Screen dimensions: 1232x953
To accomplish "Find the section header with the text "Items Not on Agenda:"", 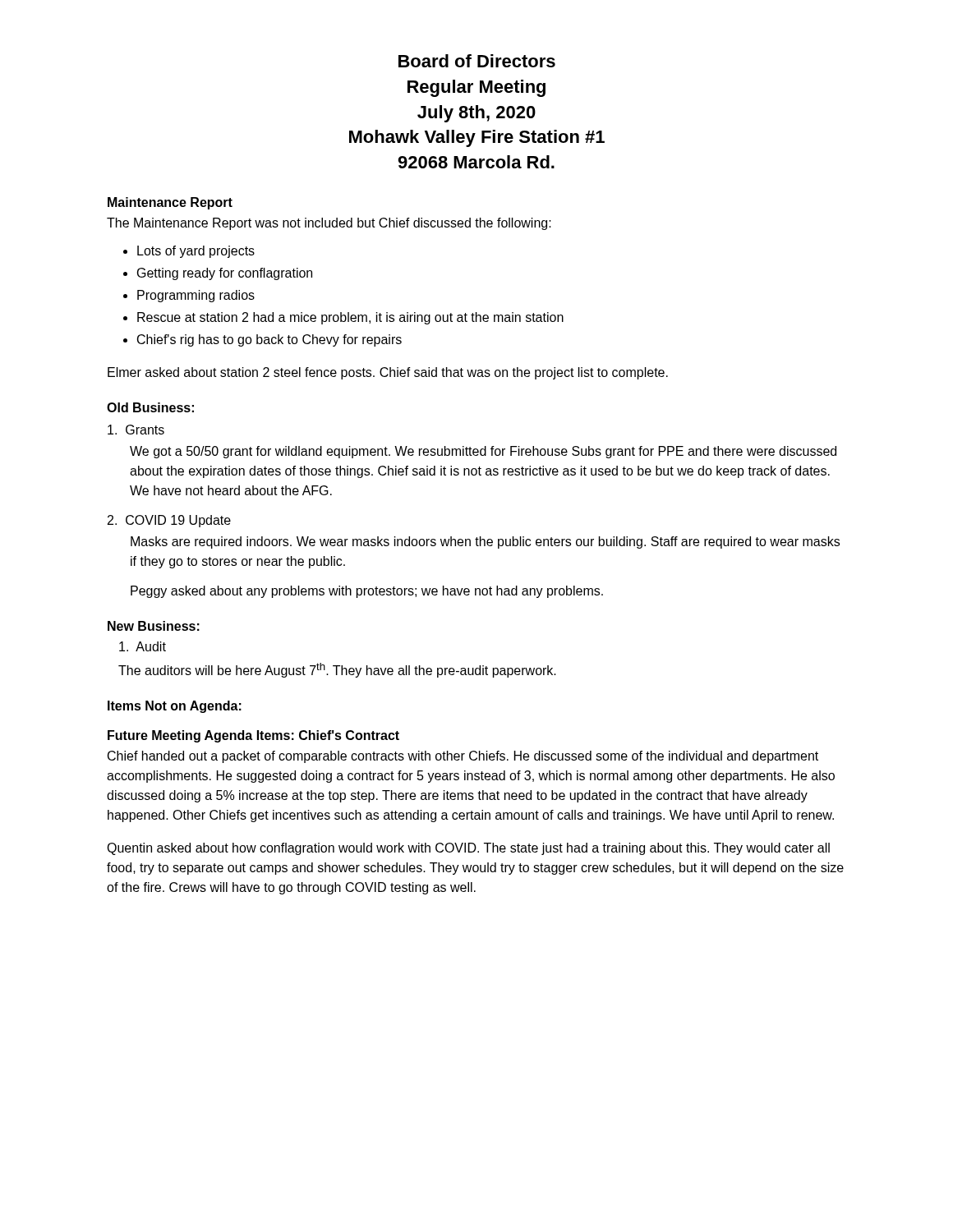I will coord(174,706).
